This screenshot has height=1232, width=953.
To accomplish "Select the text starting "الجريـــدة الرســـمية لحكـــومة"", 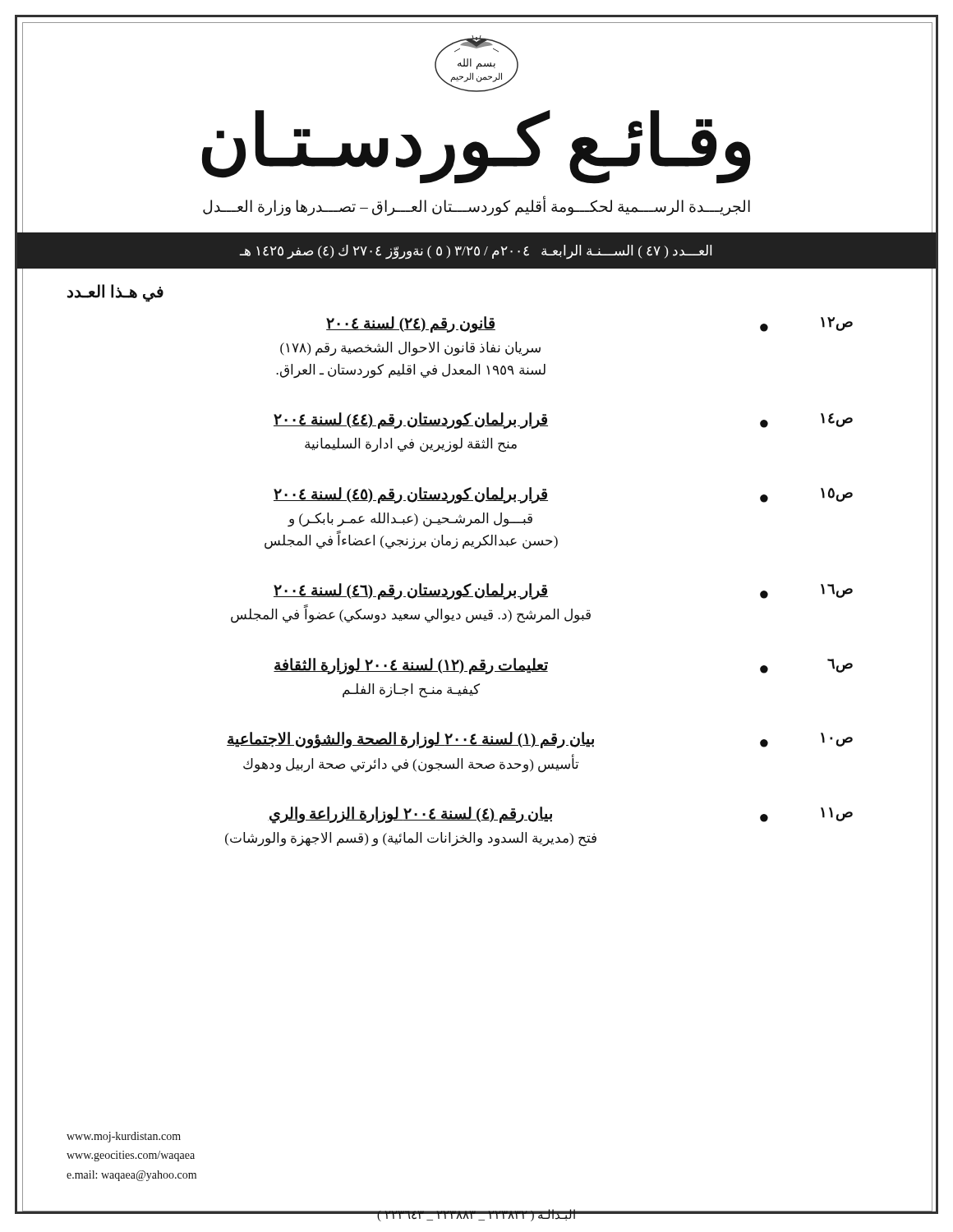I will (476, 207).
